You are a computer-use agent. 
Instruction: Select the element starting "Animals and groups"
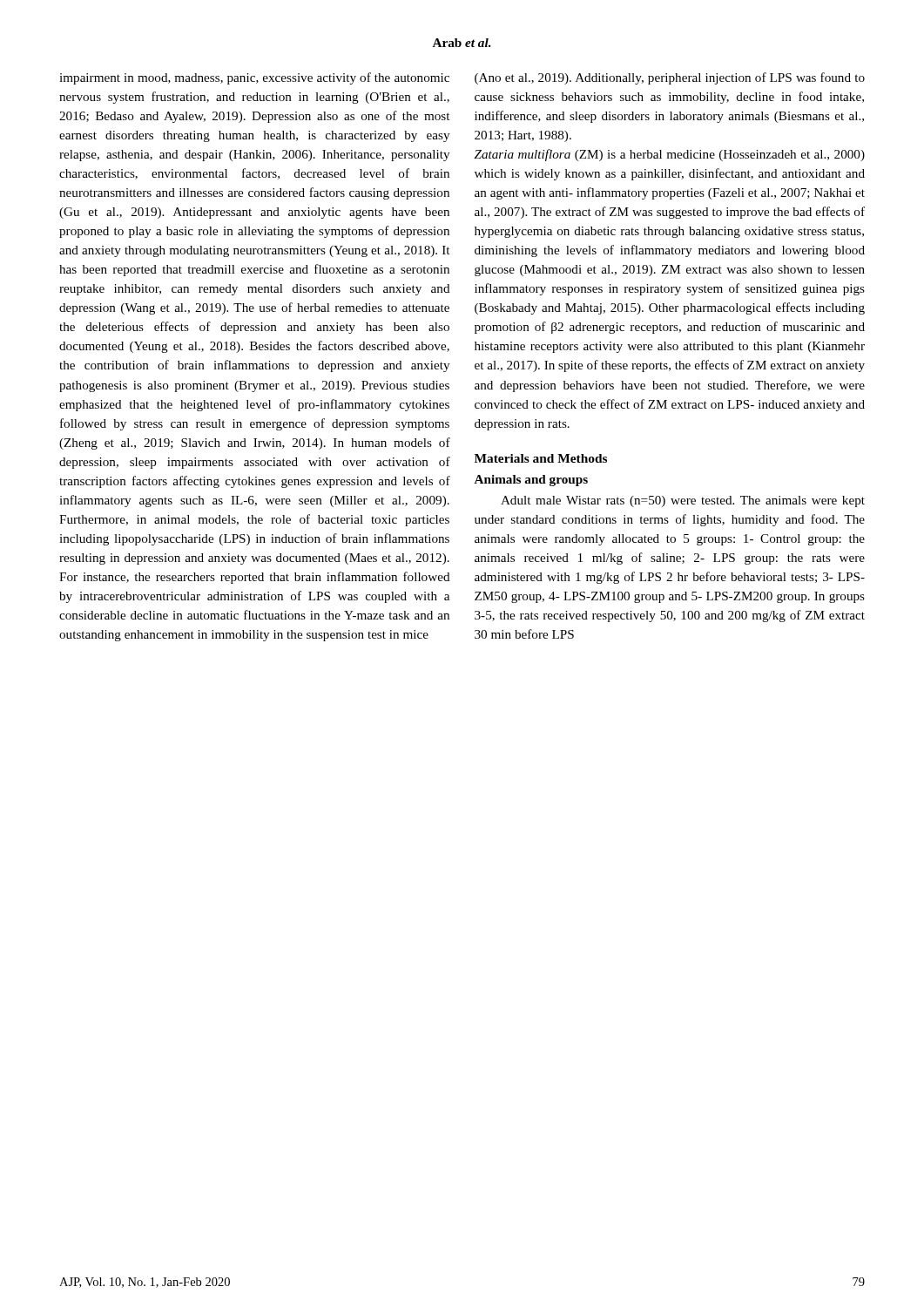point(531,479)
